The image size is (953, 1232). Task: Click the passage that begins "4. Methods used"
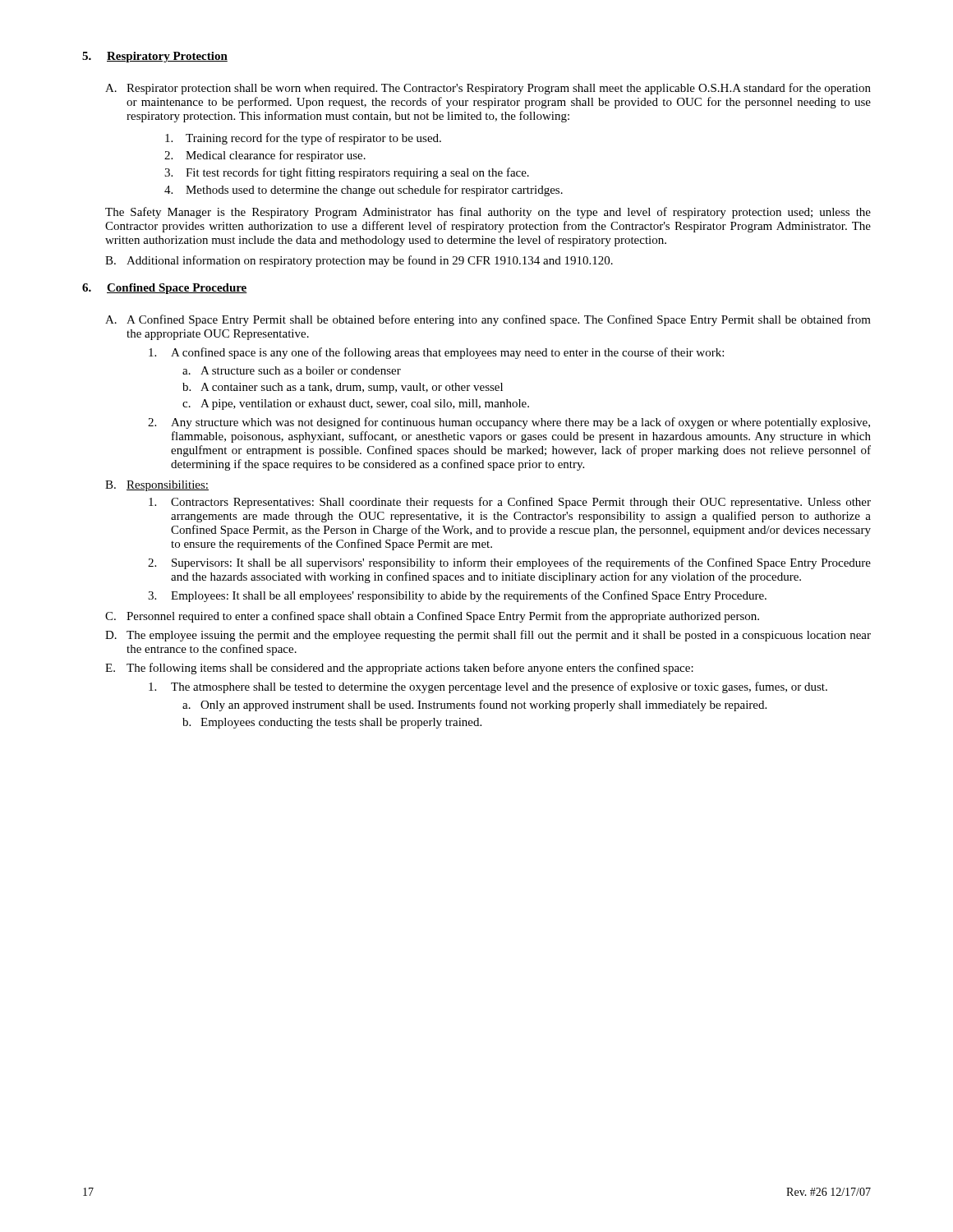(364, 190)
